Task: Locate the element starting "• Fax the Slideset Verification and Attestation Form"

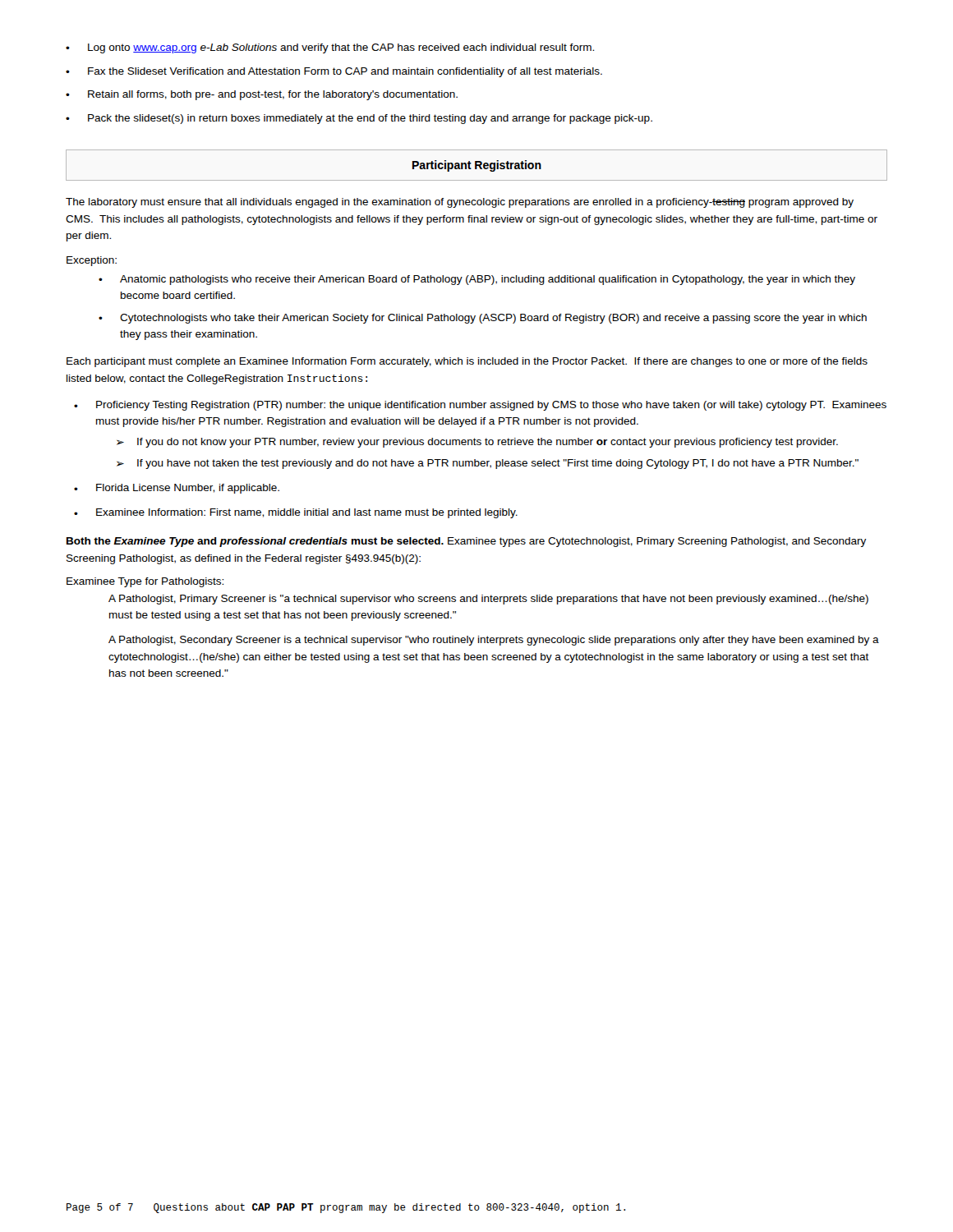Action: click(334, 71)
